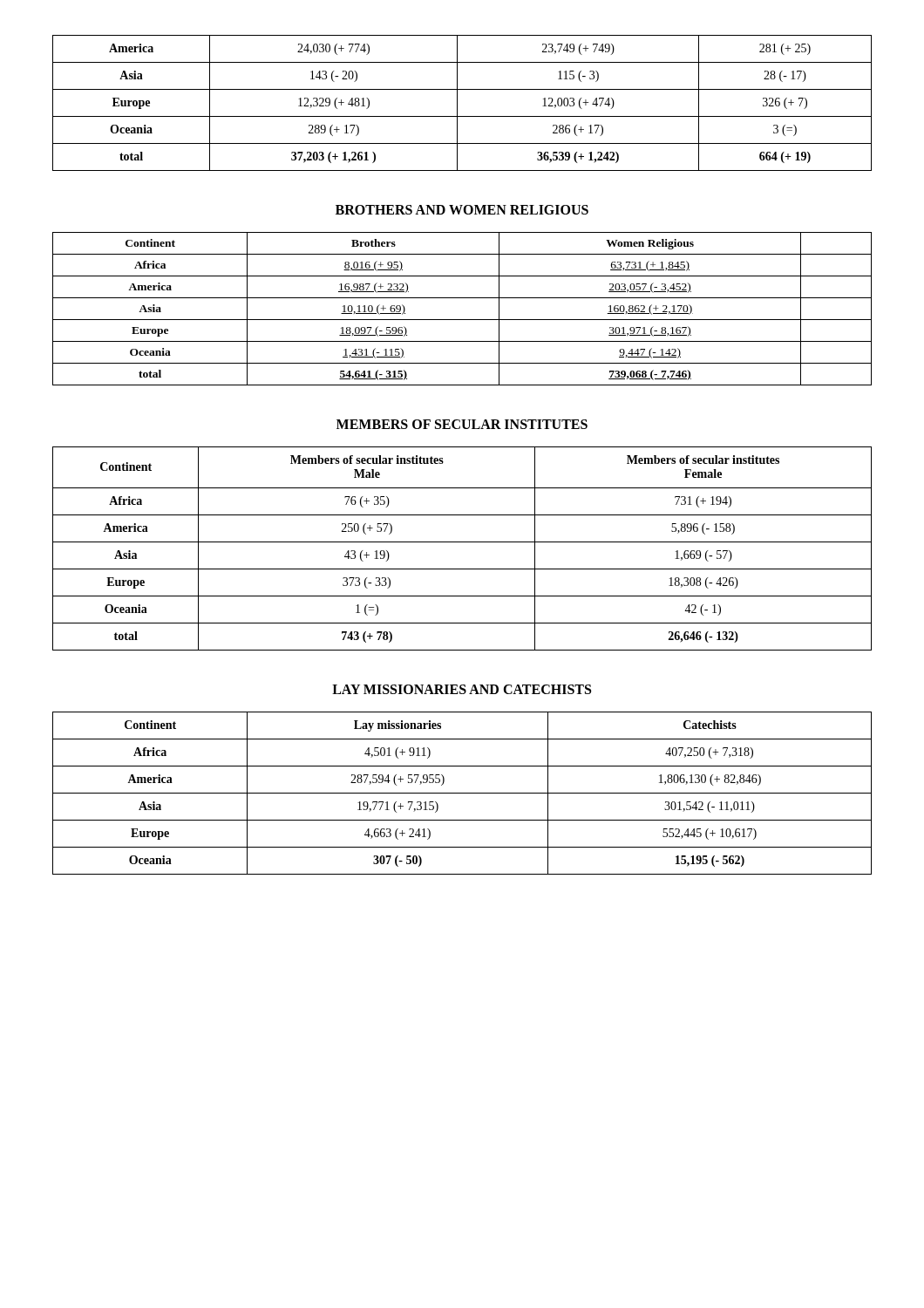Where does it say "MEMBERS OF SECULAR INSTITUTES"?
The width and height of the screenshot is (924, 1308).
pos(462,424)
